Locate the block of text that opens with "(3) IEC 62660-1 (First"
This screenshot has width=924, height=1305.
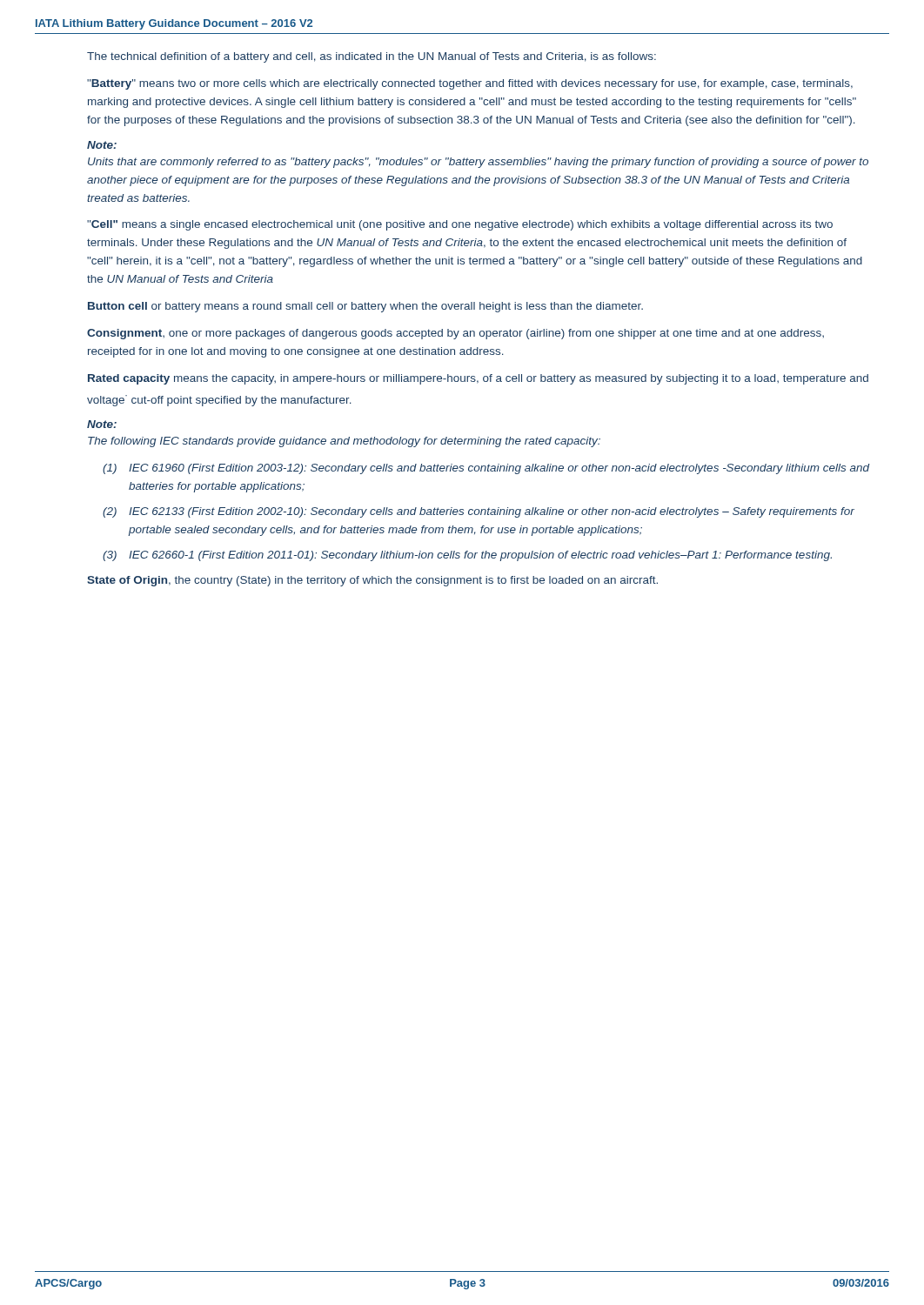[x=468, y=555]
